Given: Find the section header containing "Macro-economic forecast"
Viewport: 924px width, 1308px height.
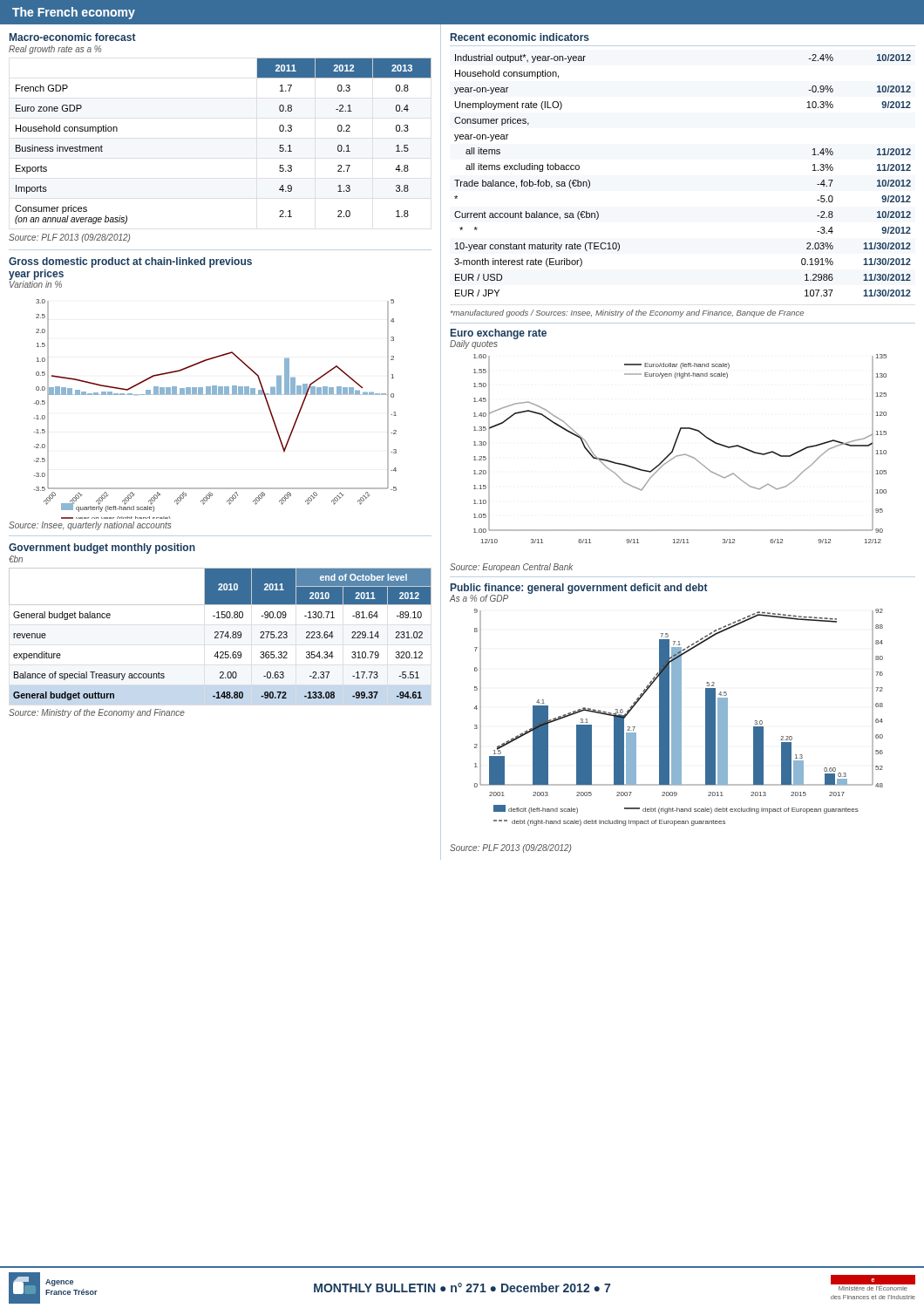Looking at the screenshot, I should tap(72, 37).
